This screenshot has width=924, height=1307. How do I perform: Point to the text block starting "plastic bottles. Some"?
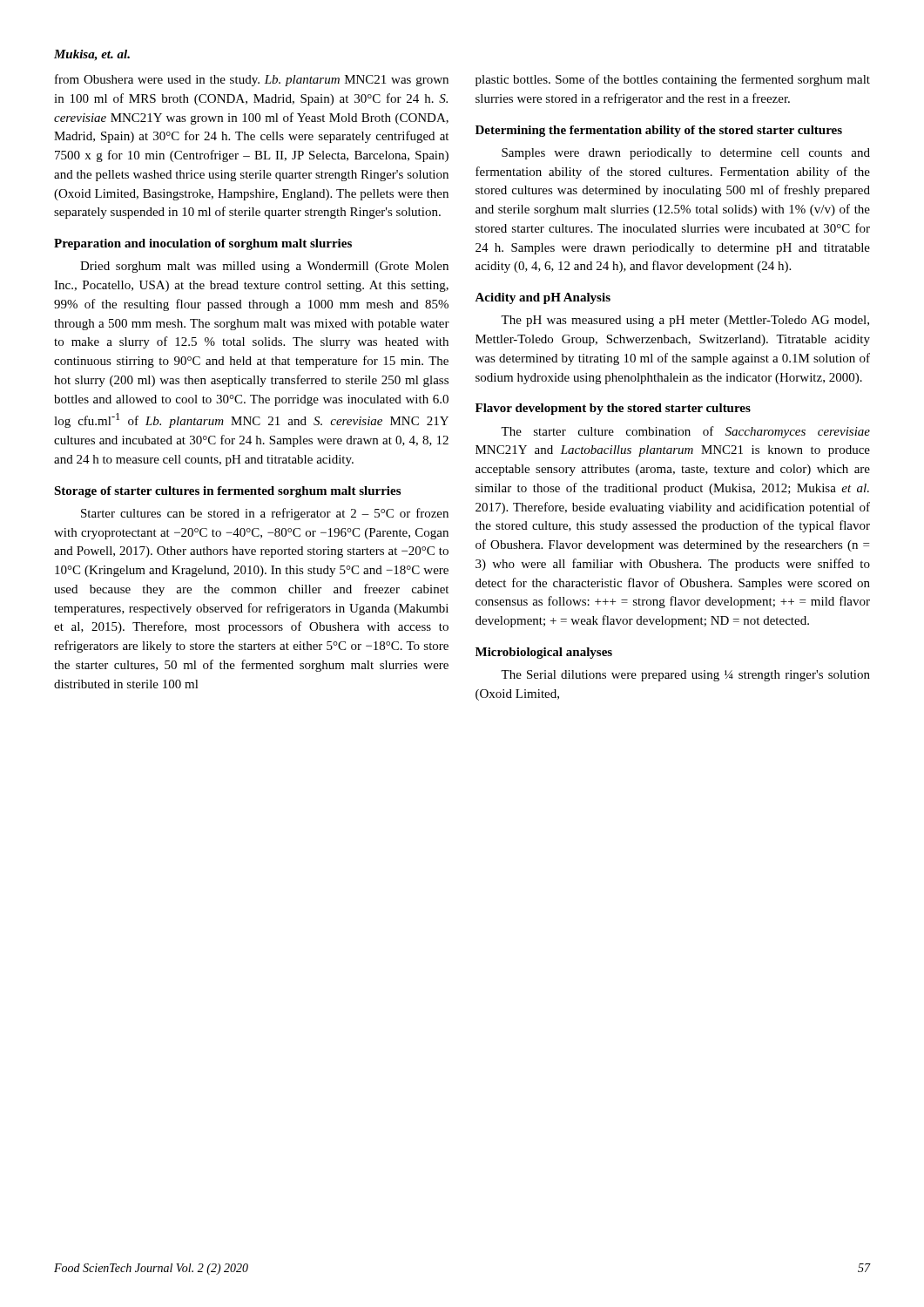tap(673, 90)
